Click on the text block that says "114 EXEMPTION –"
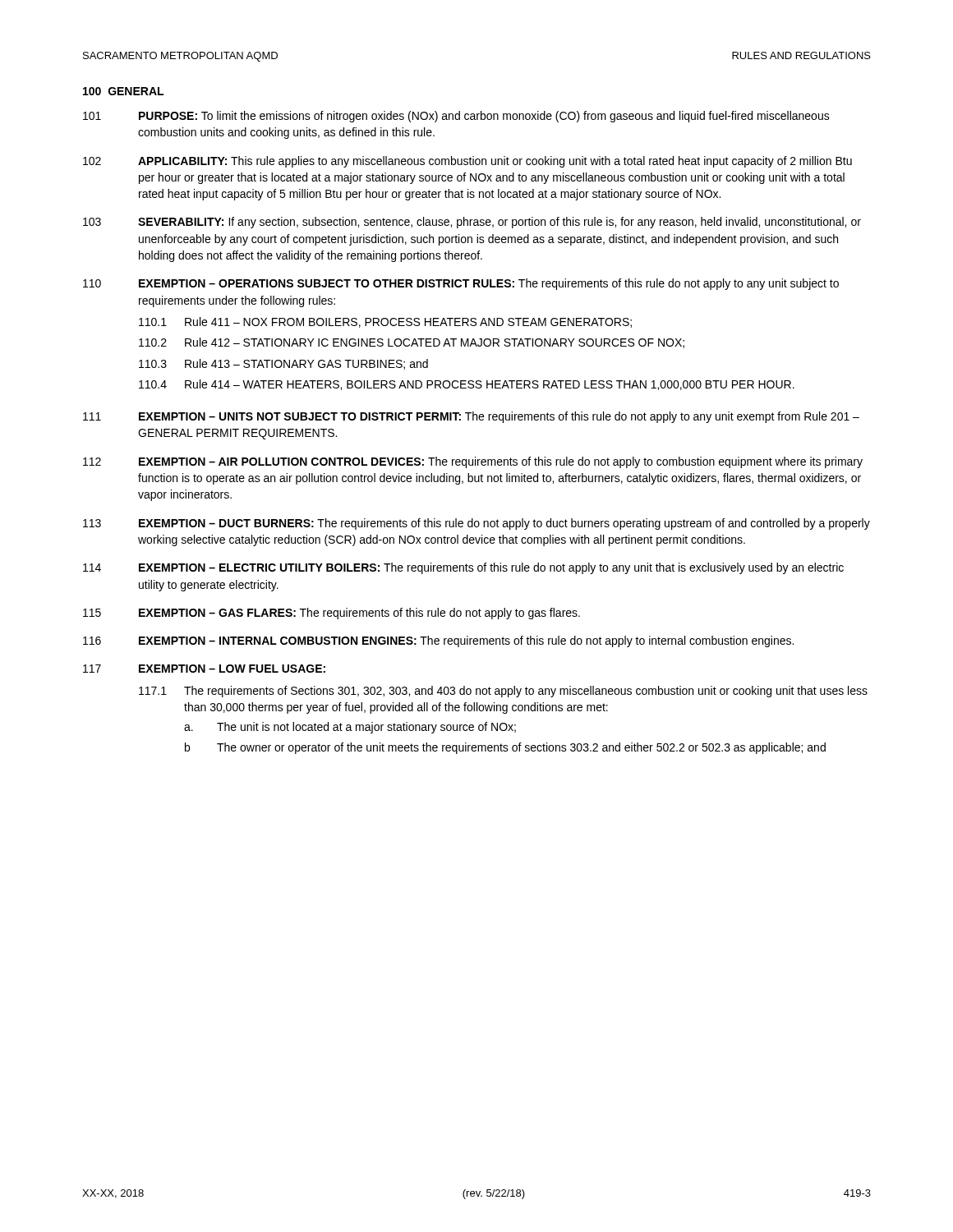 tap(476, 576)
